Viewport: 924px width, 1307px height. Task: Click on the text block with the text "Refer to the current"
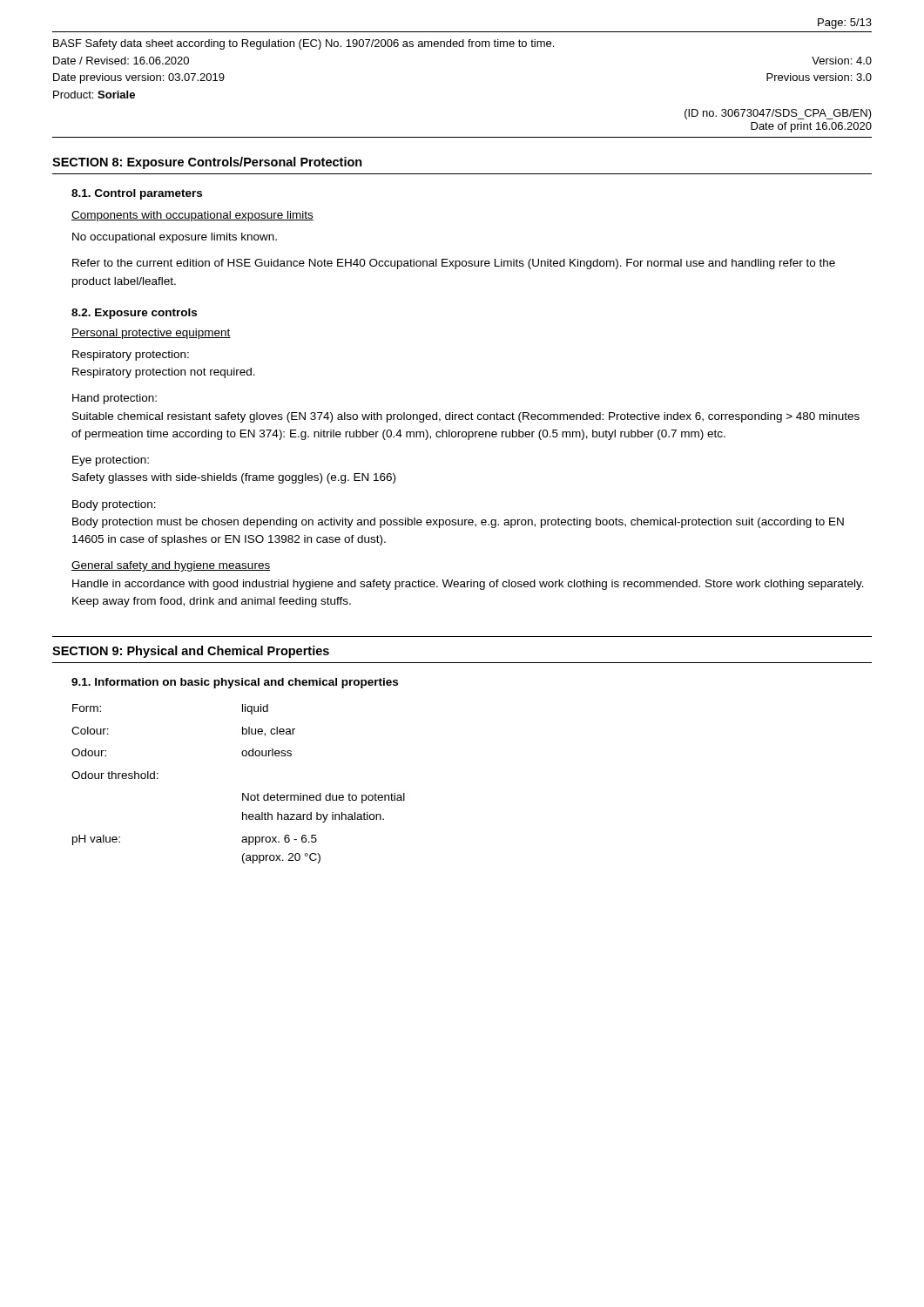pos(453,272)
